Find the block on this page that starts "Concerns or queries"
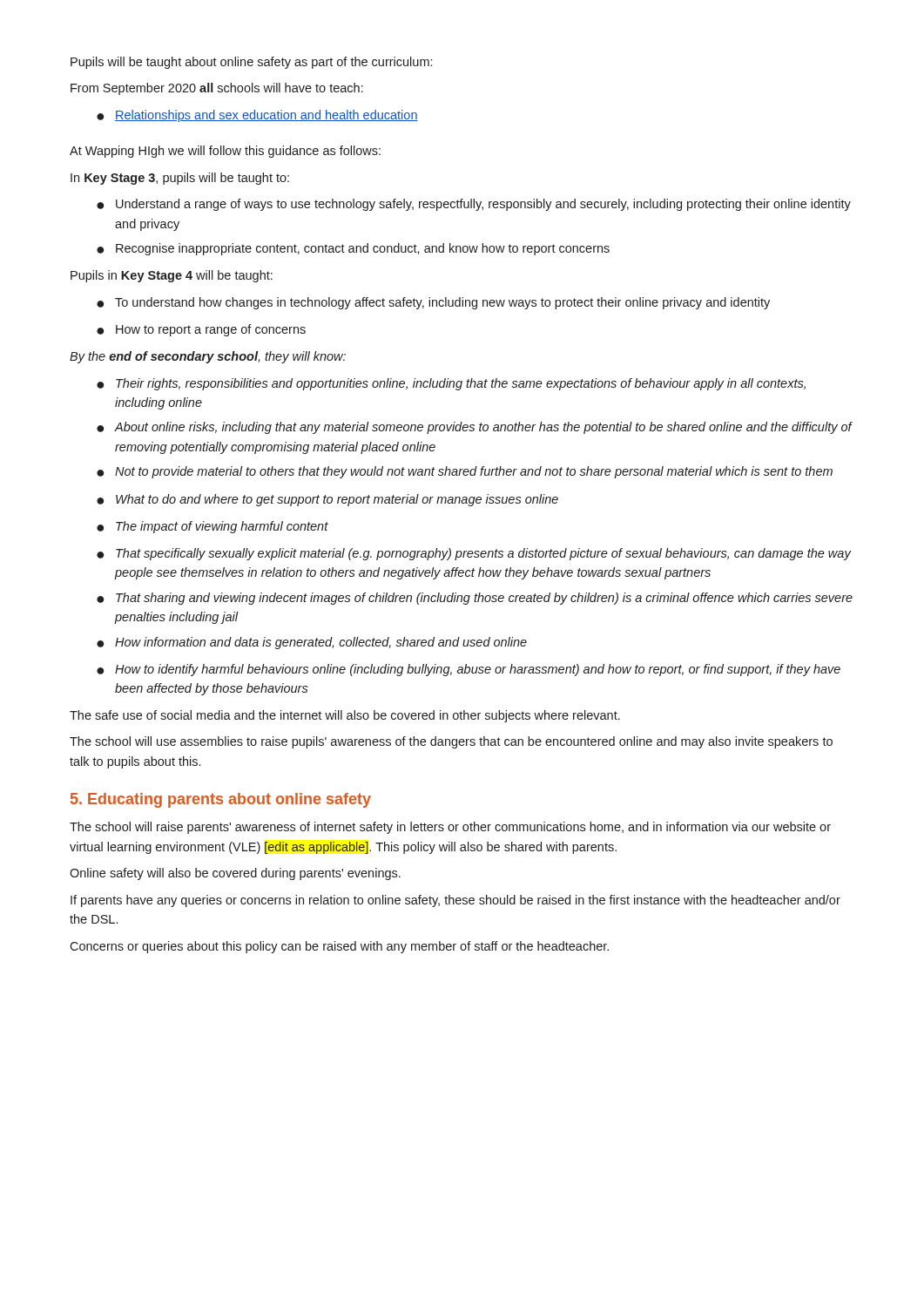 [340, 946]
